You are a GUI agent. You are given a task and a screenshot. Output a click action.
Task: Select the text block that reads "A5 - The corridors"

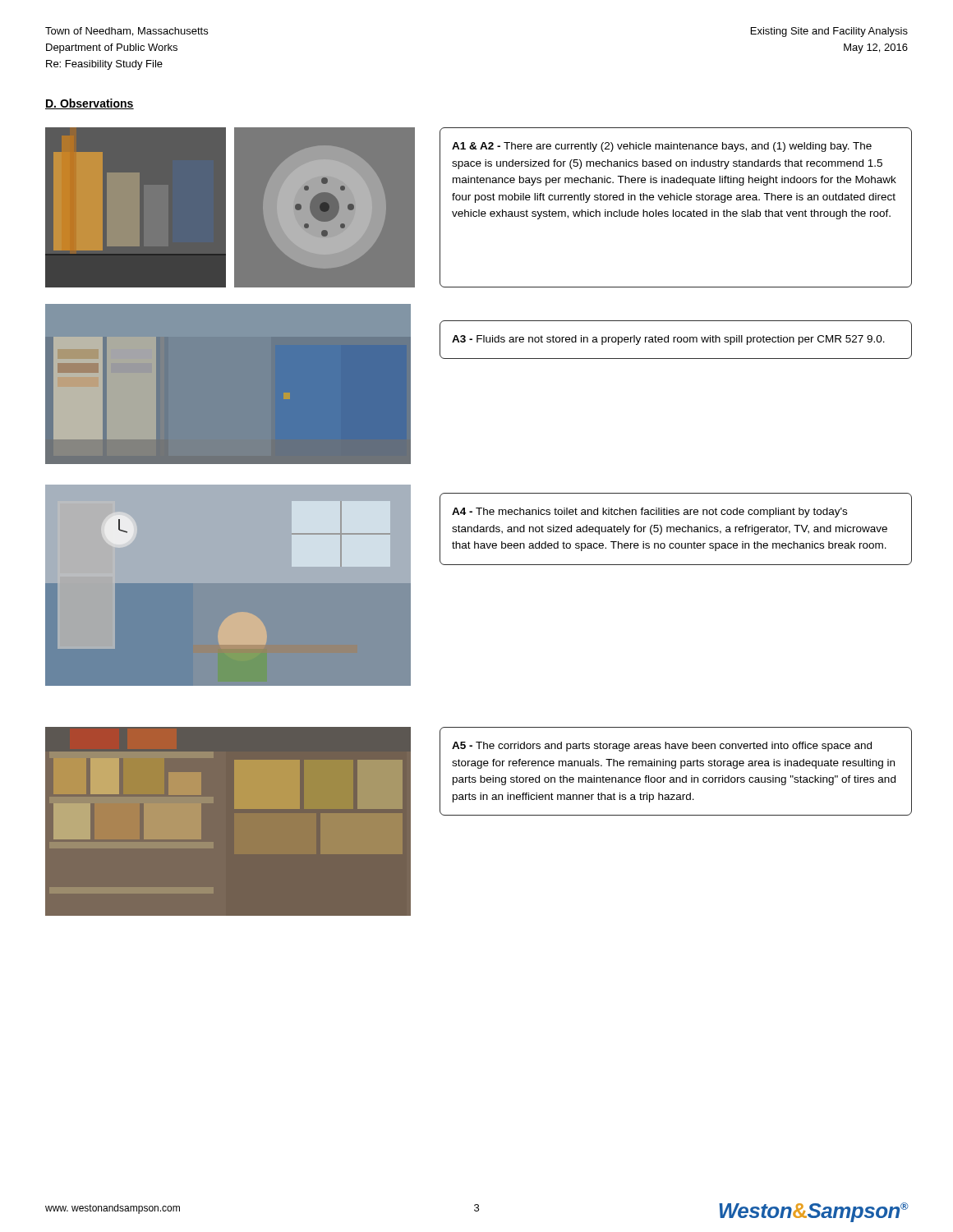tap(674, 771)
